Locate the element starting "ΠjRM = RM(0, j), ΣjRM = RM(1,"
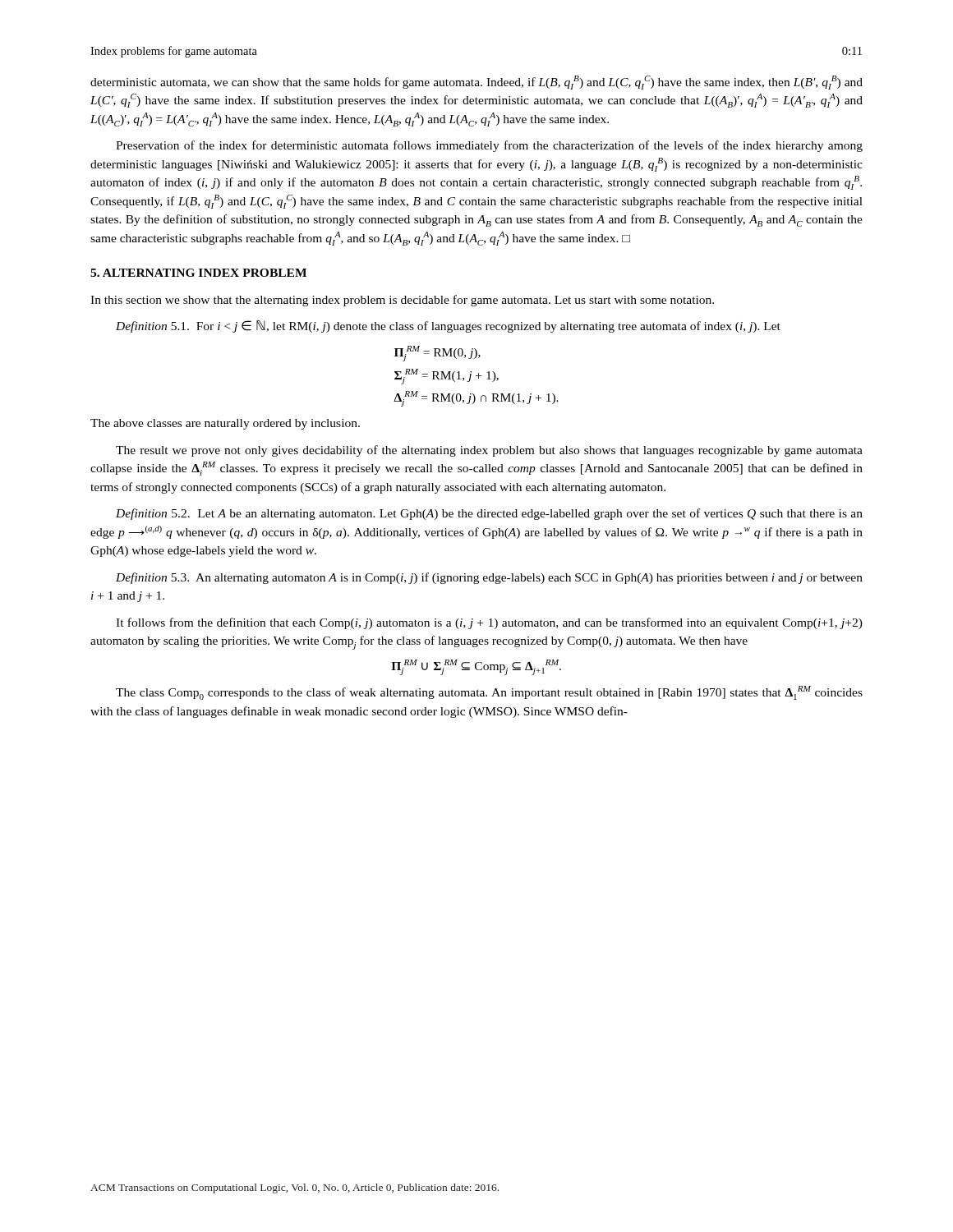The width and height of the screenshot is (953, 1232). pos(476,375)
